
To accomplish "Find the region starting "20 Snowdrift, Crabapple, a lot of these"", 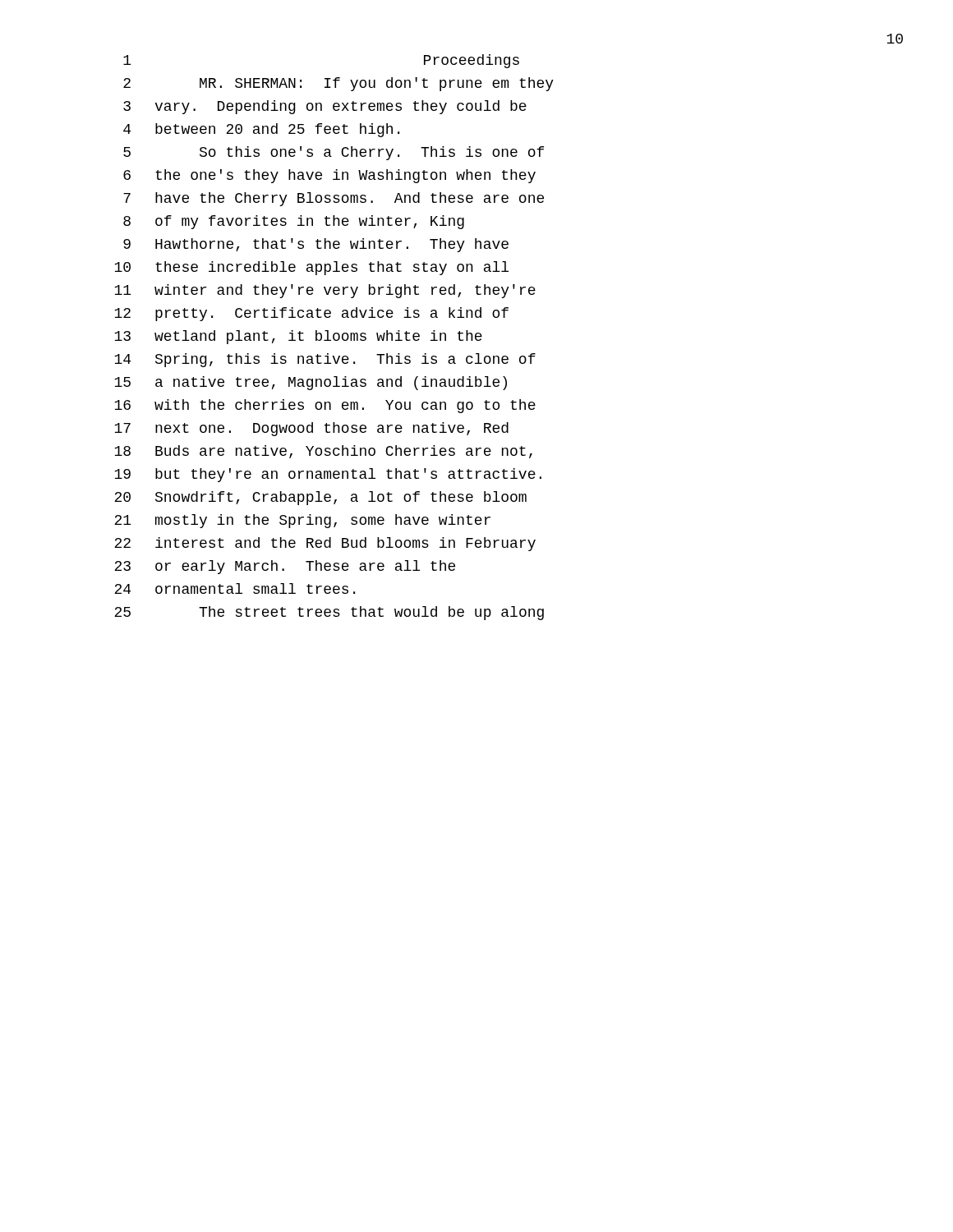I will [305, 498].
